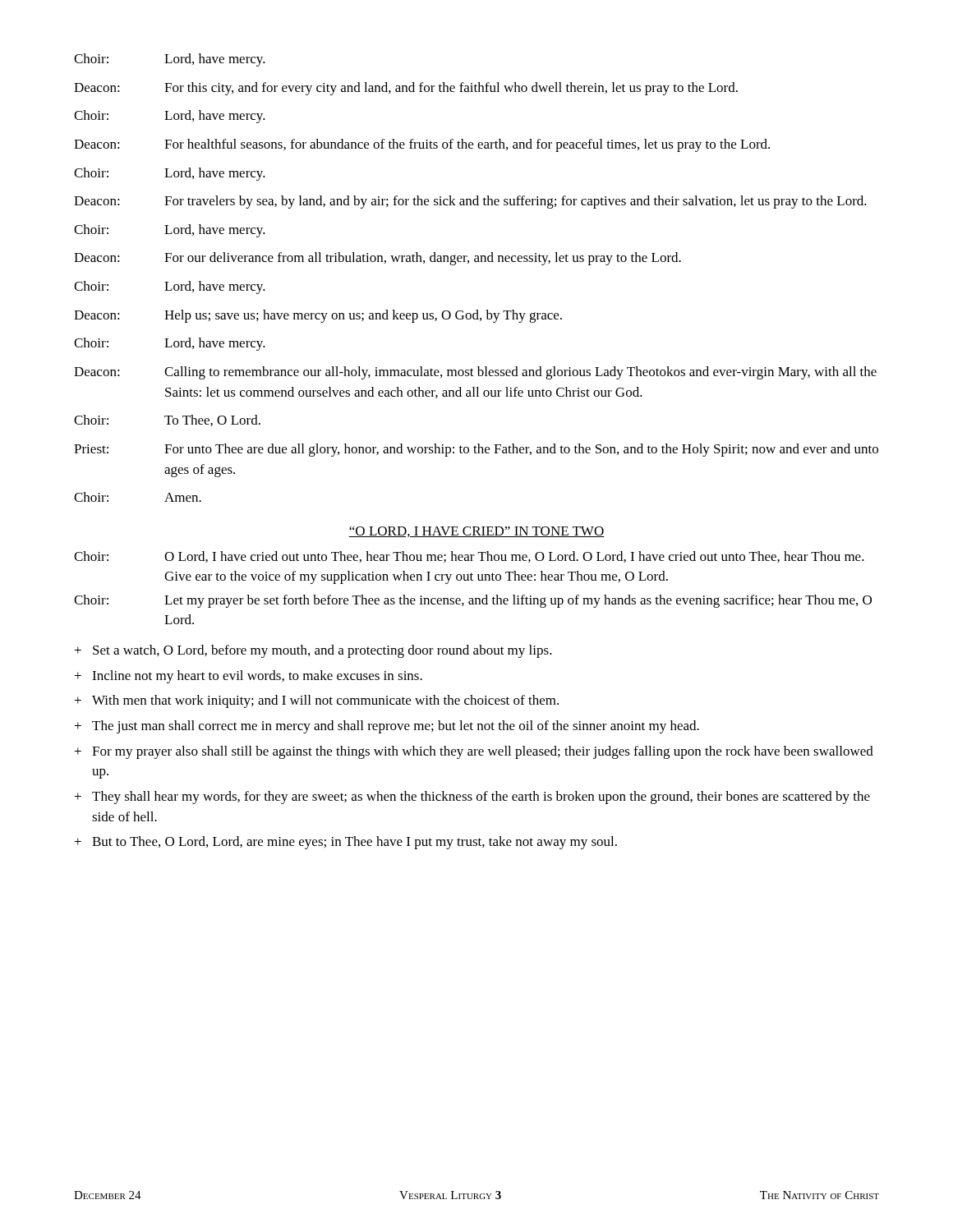Where is the passage that starts "Deacon: For this city, and"?
The width and height of the screenshot is (953, 1232).
(476, 88)
